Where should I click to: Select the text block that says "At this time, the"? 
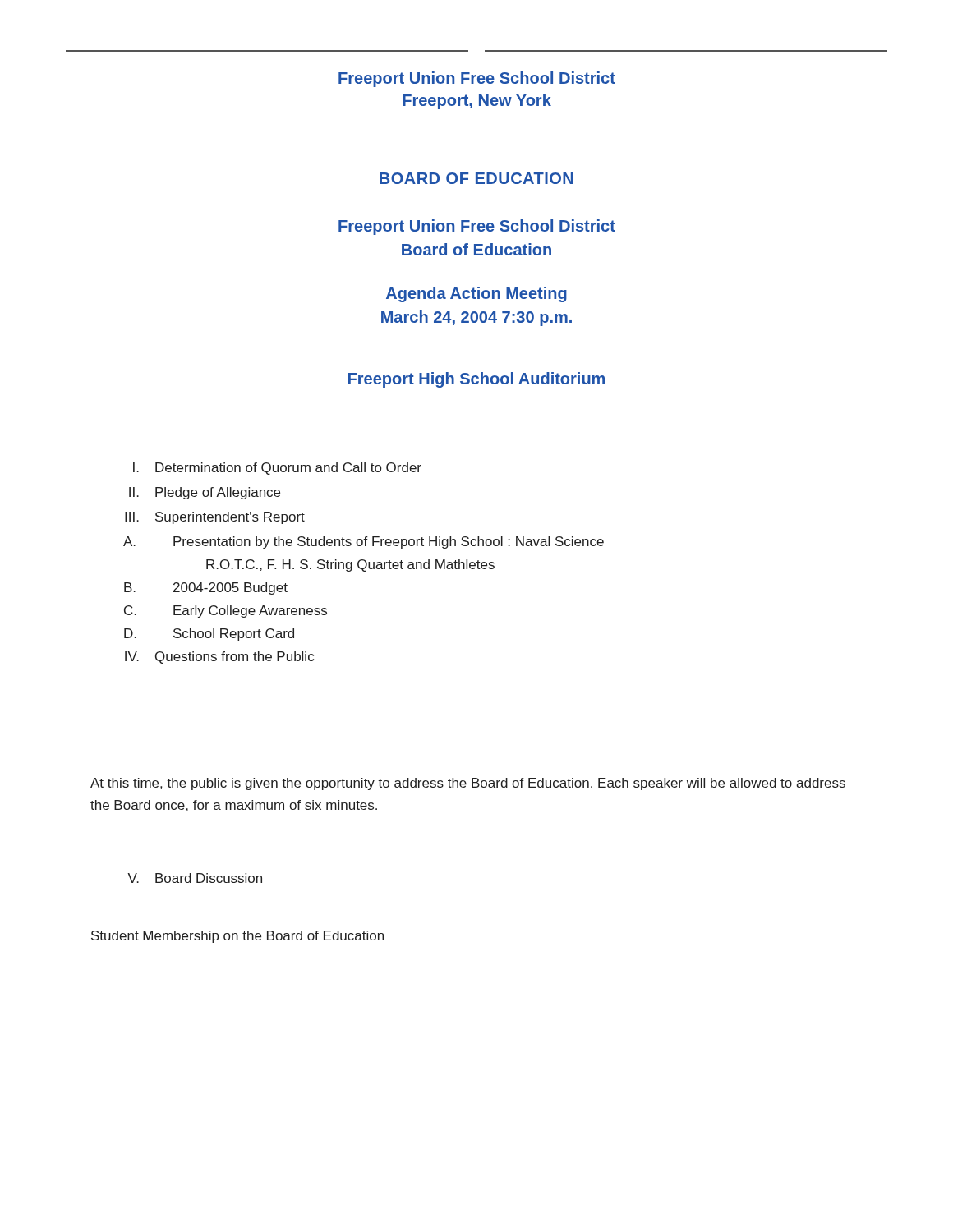pos(468,794)
